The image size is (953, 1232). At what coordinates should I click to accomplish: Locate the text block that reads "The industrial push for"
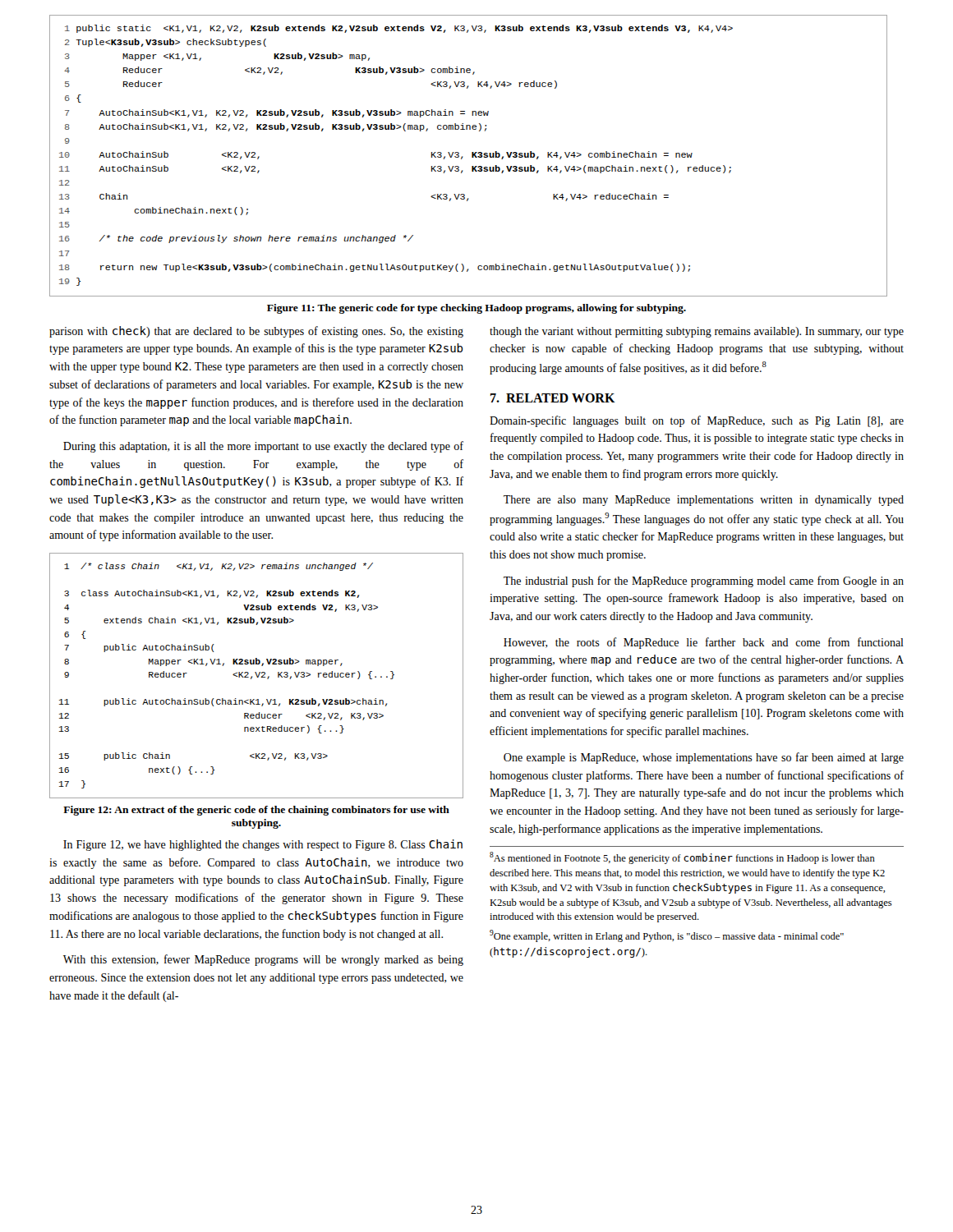click(x=697, y=599)
